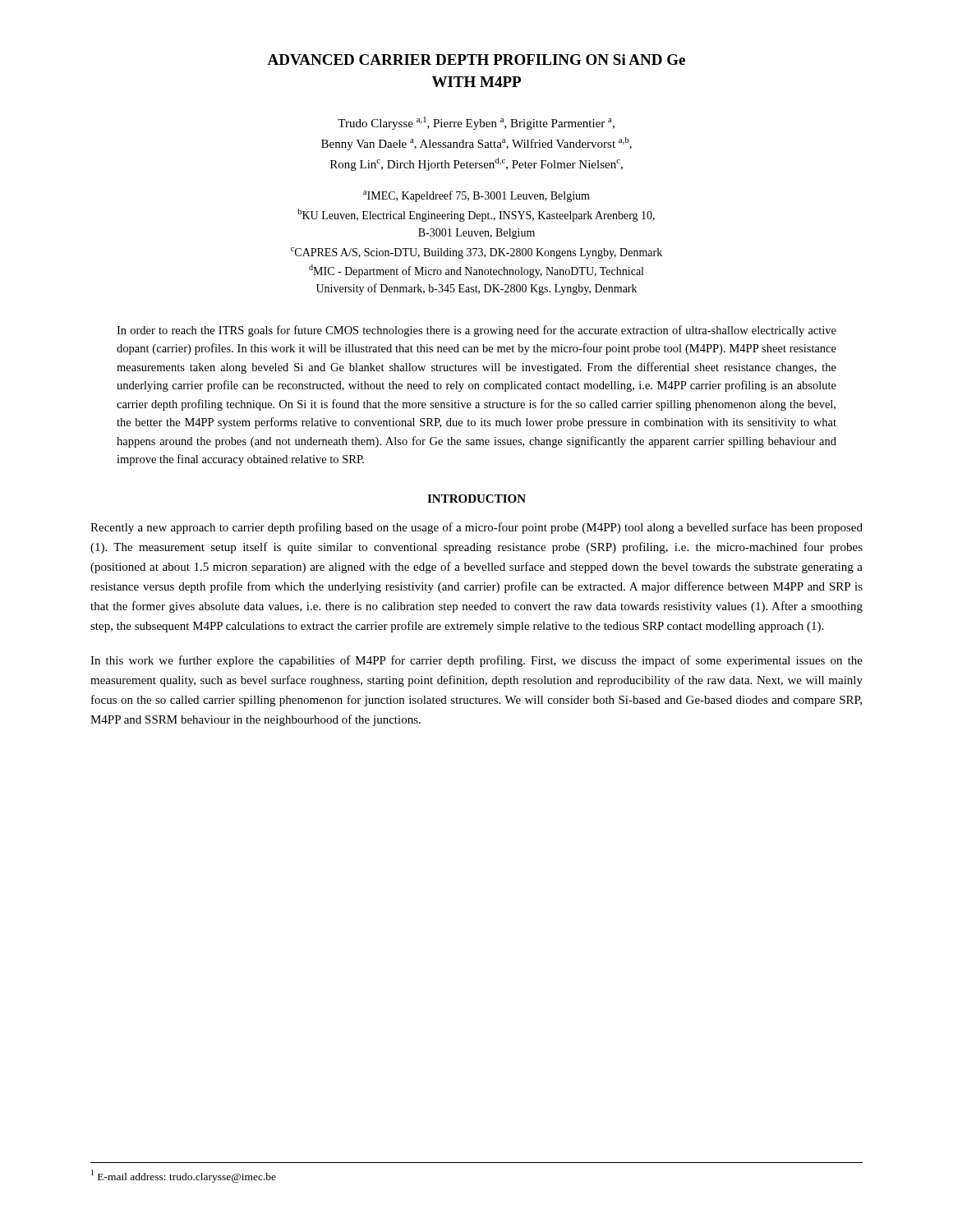This screenshot has height=1232, width=953.
Task: Point to the block beginning "In this work"
Action: point(476,690)
